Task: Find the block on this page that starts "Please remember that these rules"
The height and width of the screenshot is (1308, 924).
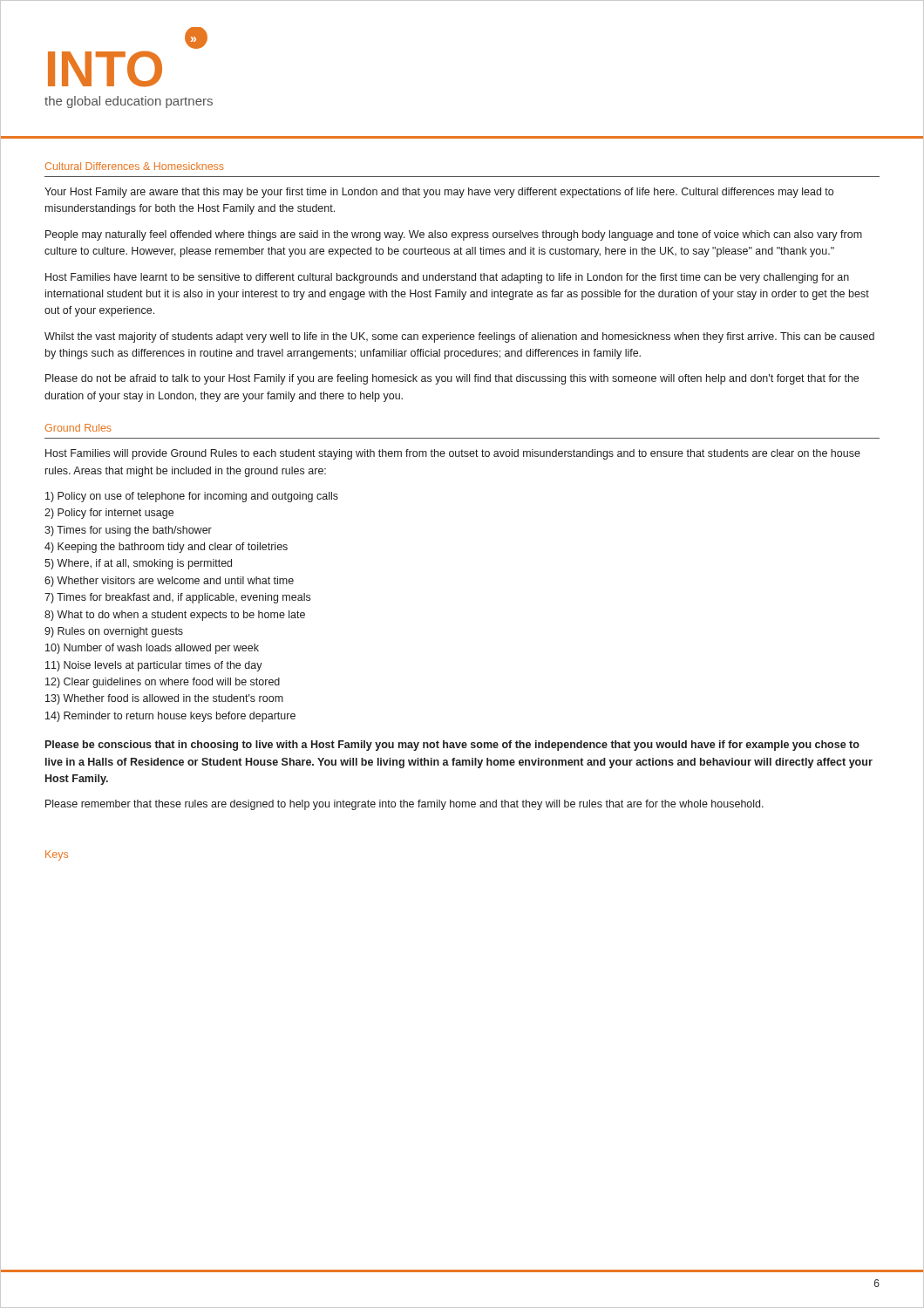Action: 404,804
